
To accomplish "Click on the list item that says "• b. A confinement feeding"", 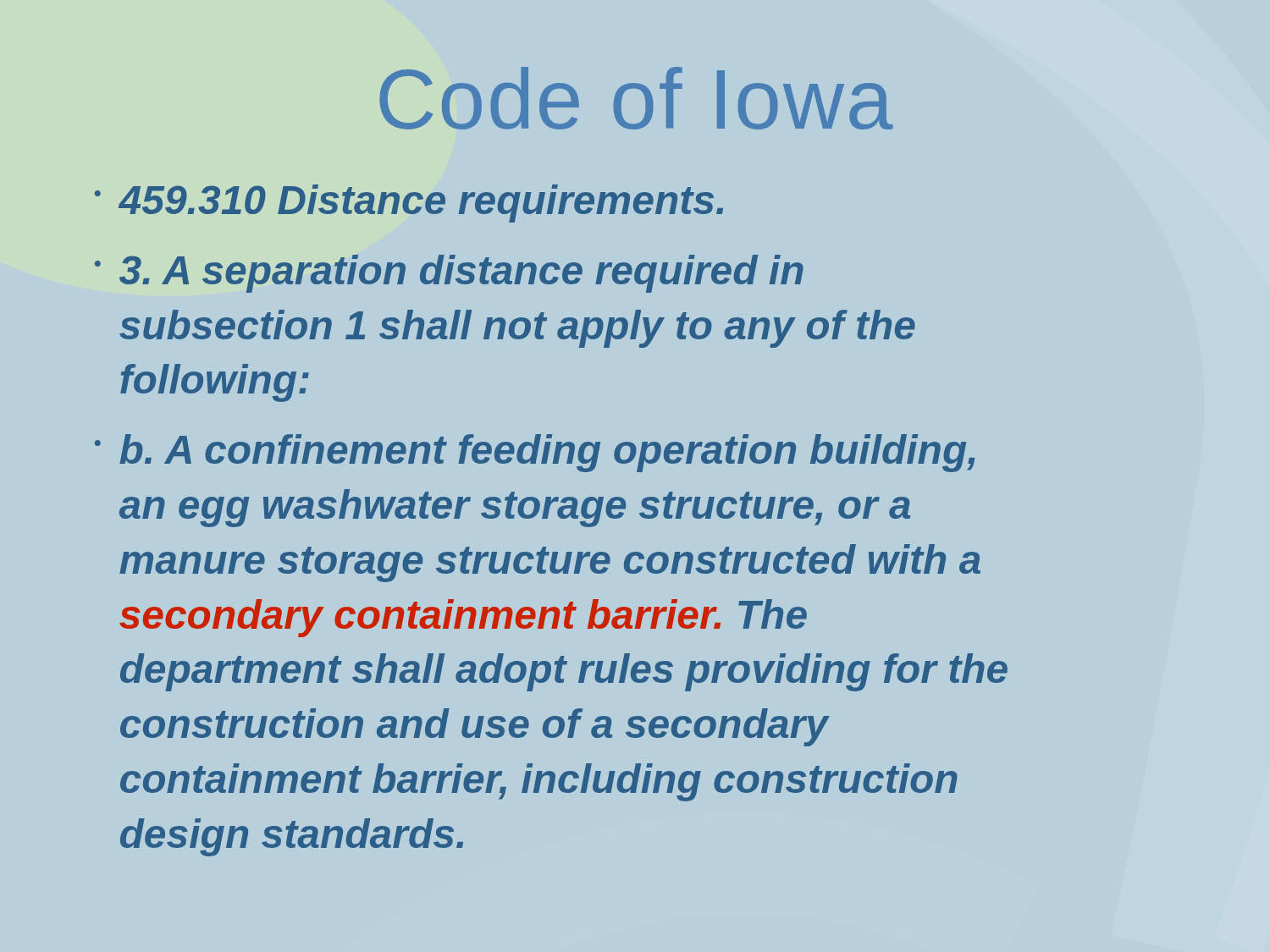I will tap(551, 643).
